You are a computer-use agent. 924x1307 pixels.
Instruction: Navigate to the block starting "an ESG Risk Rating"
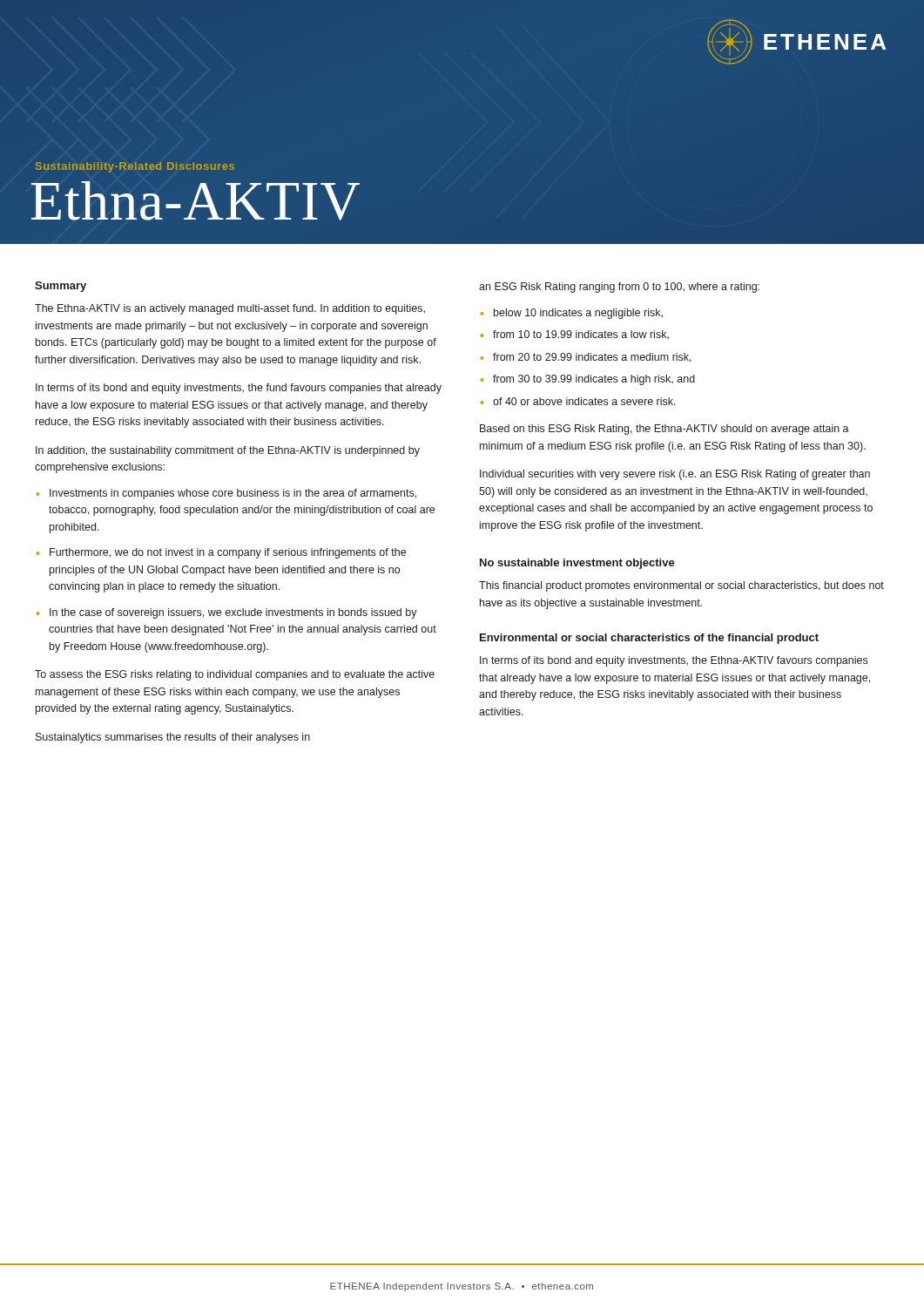click(x=620, y=287)
